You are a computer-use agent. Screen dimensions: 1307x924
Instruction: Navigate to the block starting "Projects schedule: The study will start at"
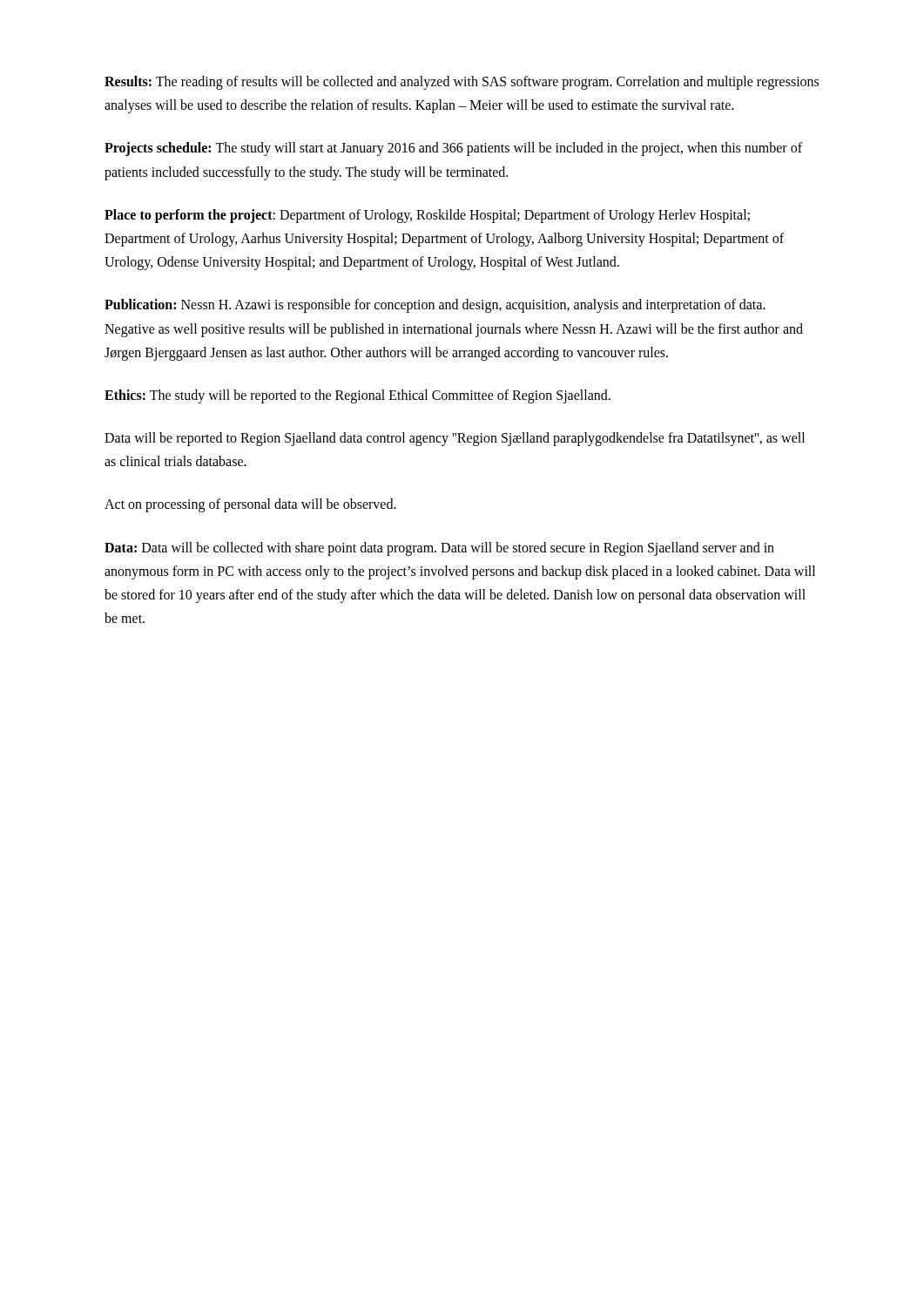(x=453, y=160)
